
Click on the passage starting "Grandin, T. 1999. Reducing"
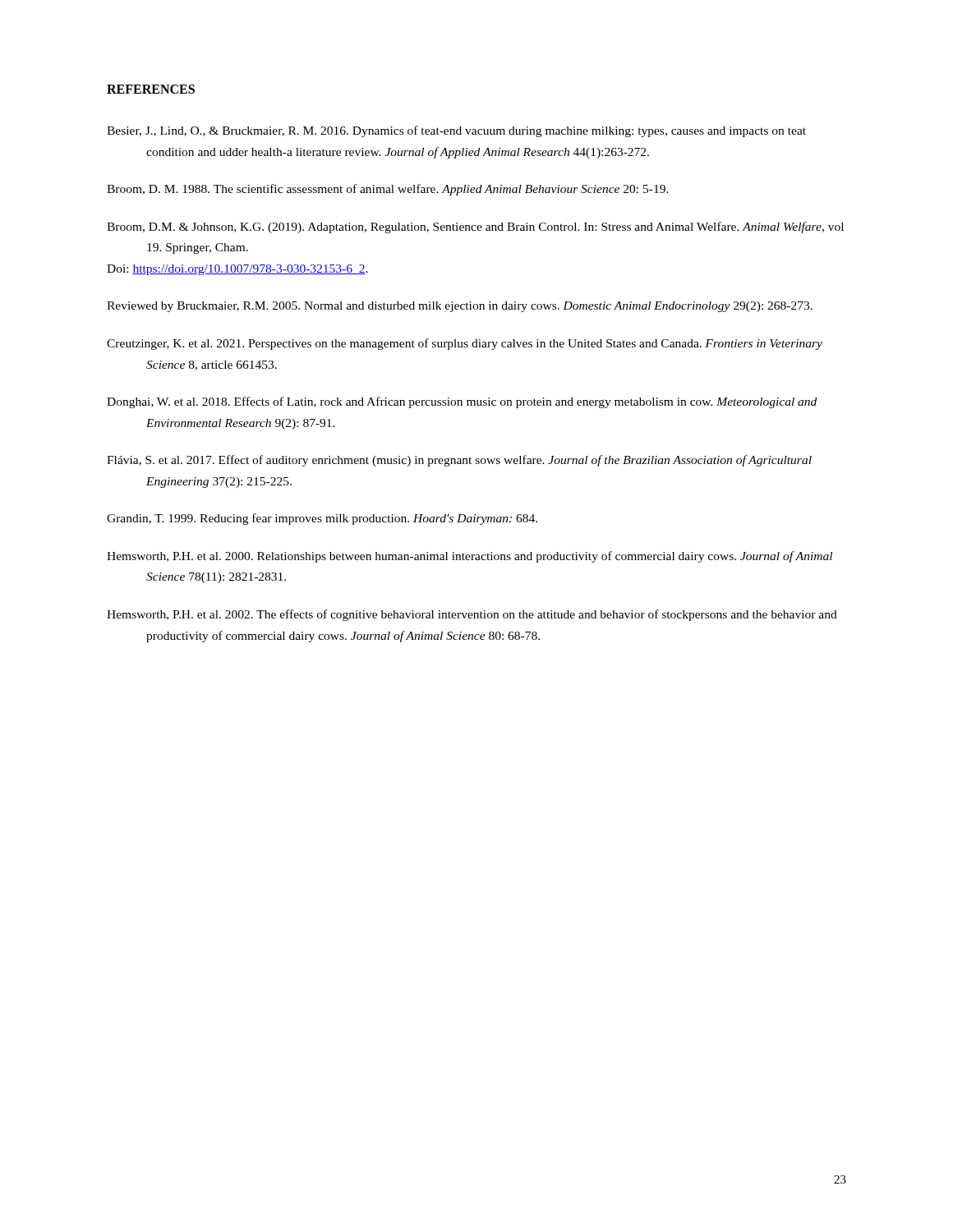click(476, 518)
